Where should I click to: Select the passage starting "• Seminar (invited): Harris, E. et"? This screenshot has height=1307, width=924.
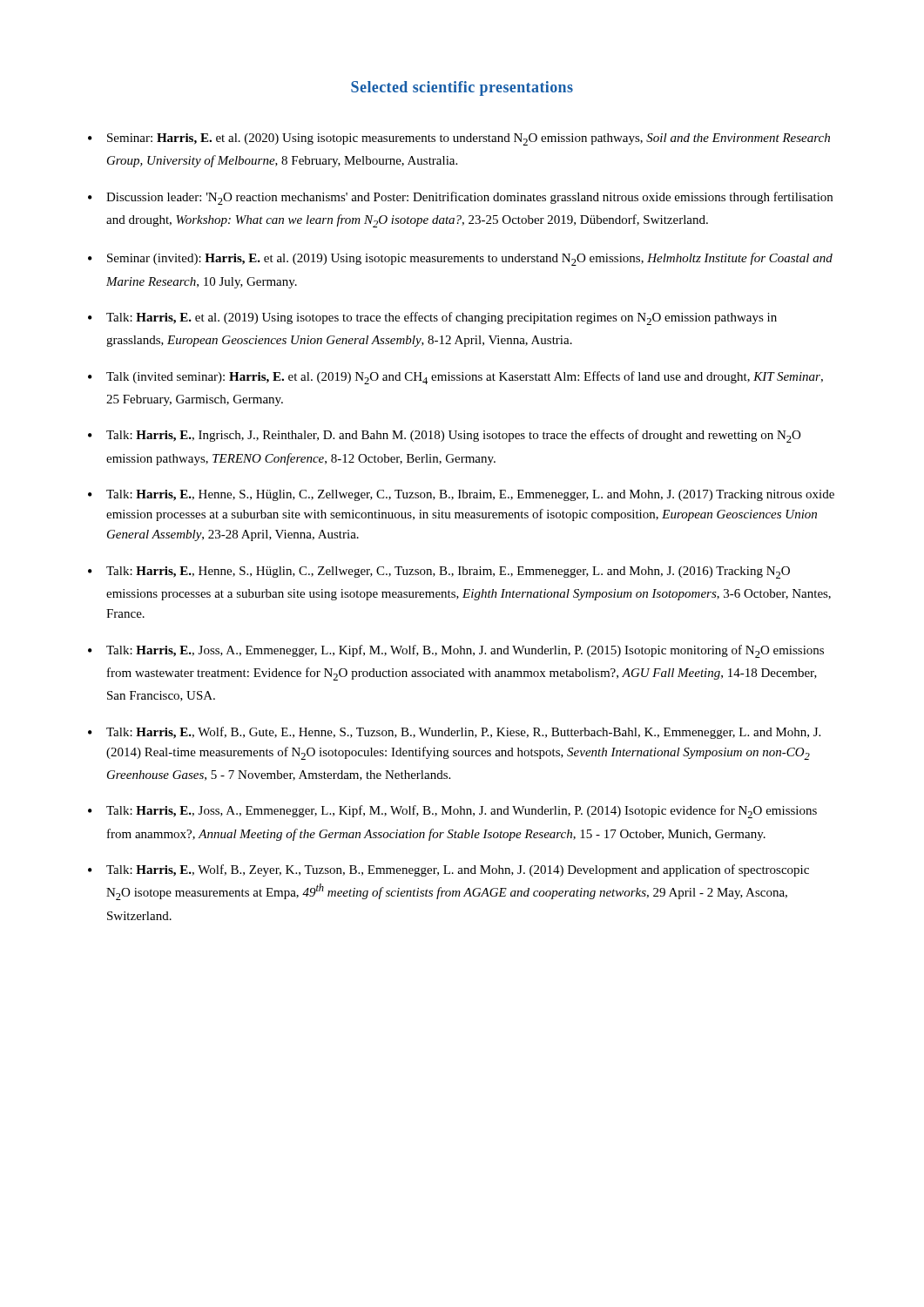(462, 270)
